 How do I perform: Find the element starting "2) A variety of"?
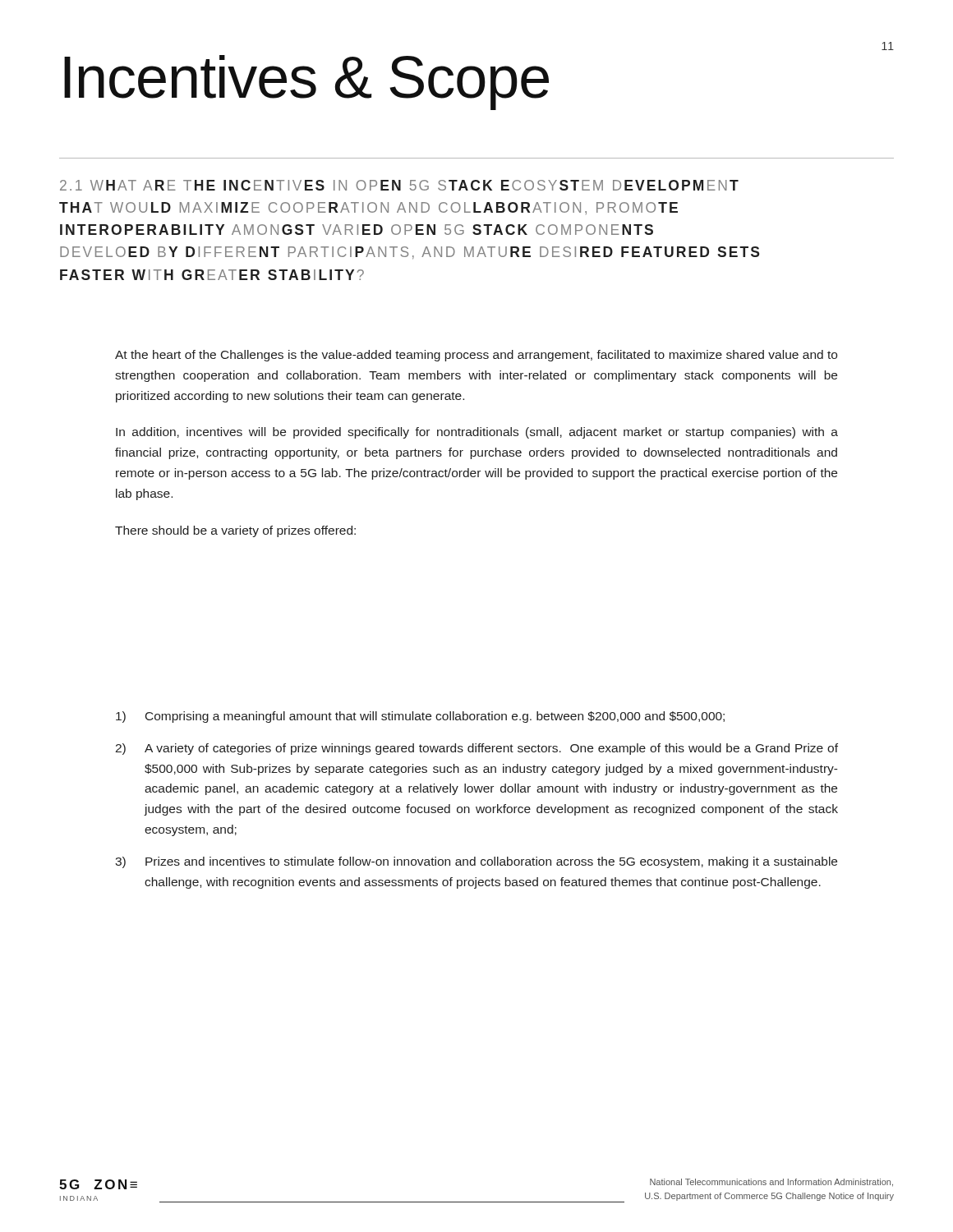476,789
